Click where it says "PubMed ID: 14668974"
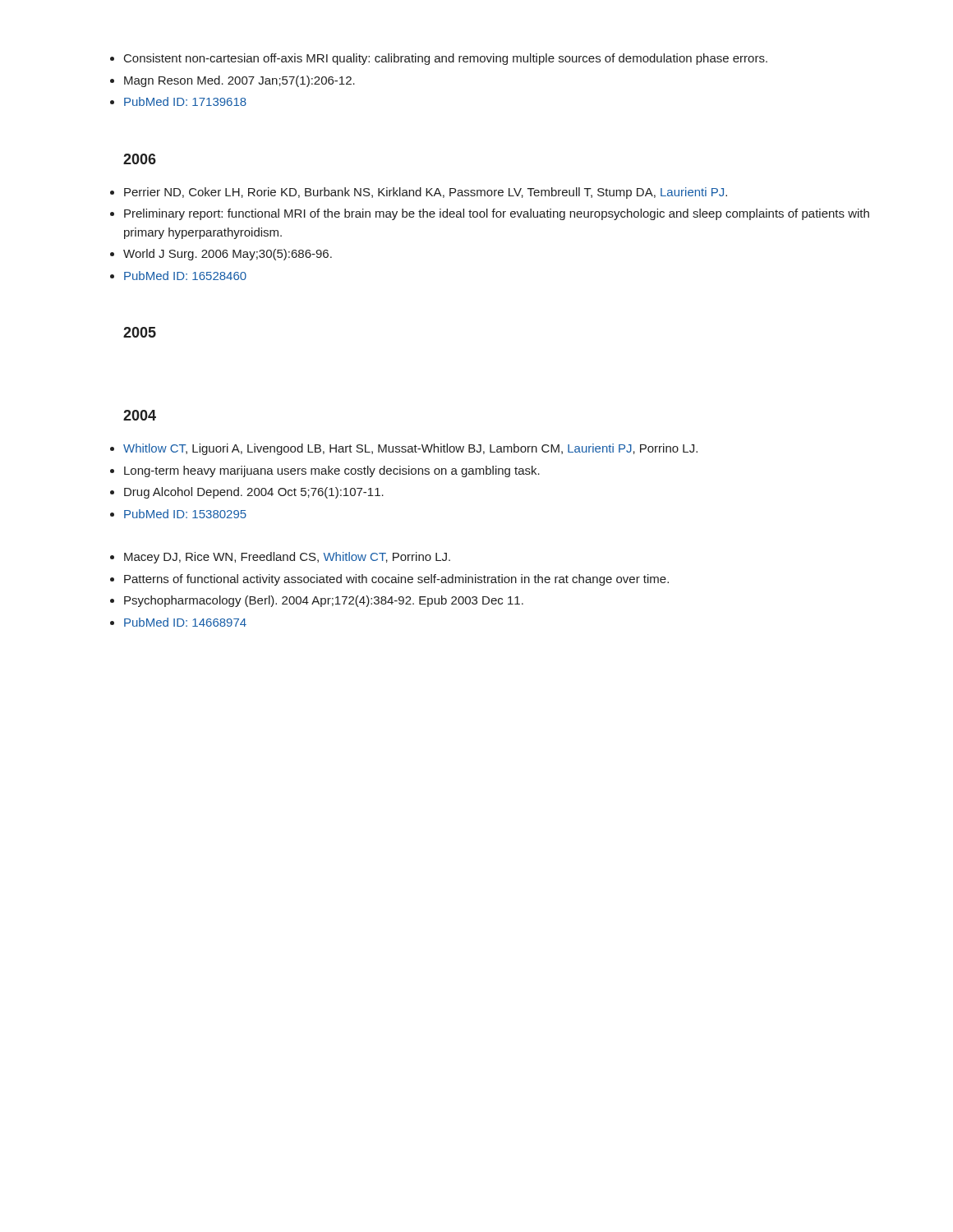This screenshot has height=1232, width=953. click(x=185, y=622)
